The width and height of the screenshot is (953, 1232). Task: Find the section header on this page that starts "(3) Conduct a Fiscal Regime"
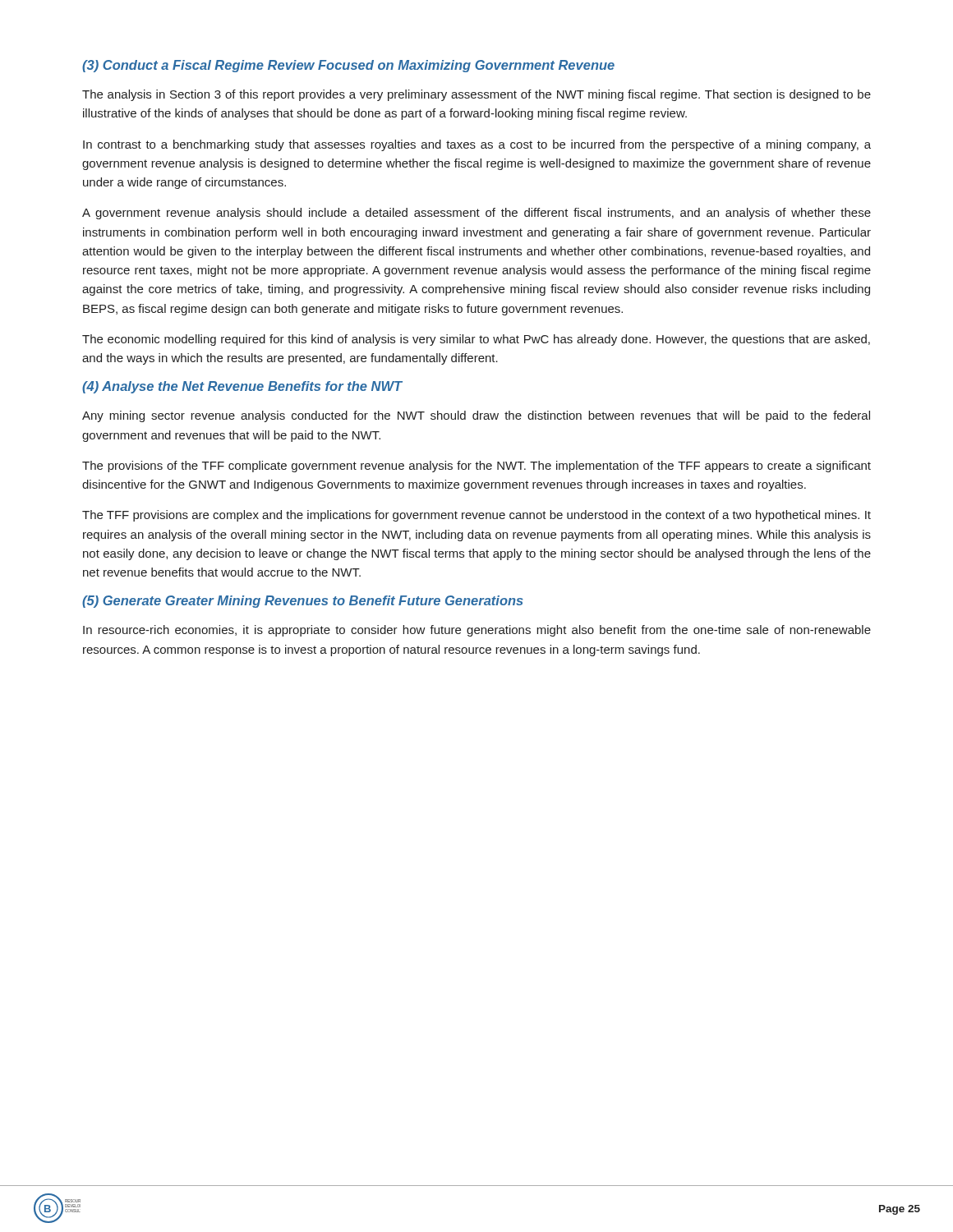348,65
